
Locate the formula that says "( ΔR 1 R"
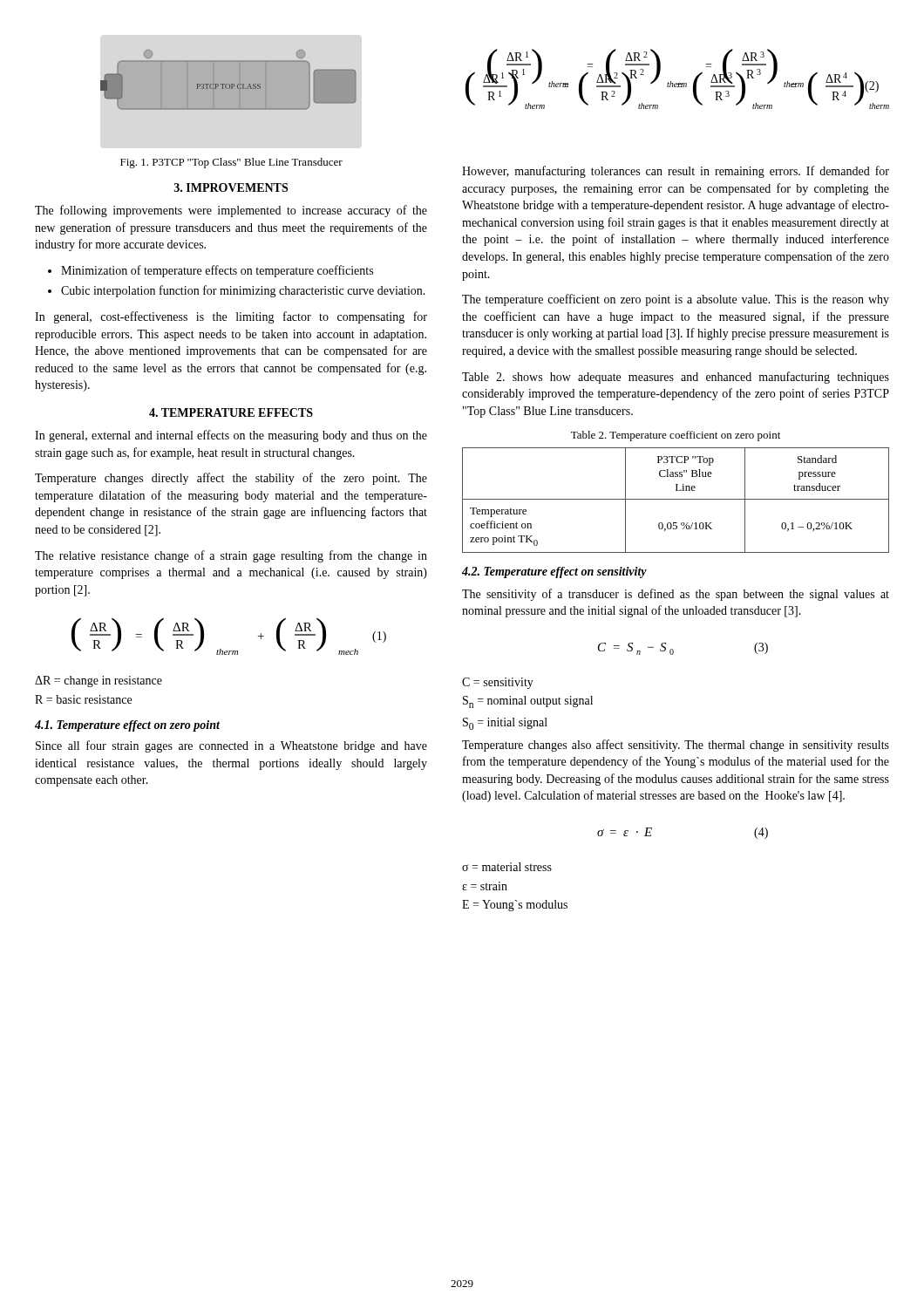[x=676, y=68]
